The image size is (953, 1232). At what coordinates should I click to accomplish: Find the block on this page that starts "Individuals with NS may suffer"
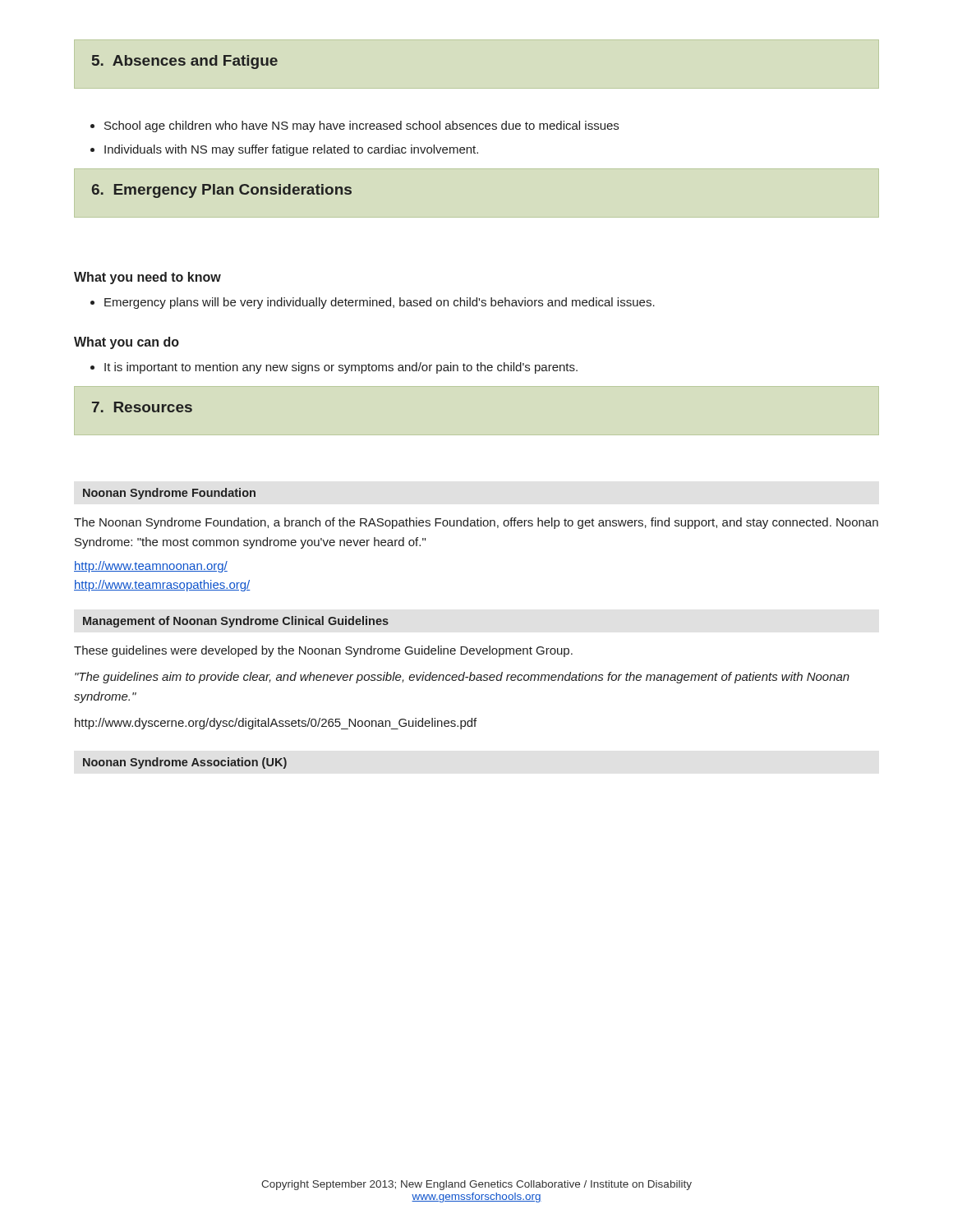coord(291,149)
